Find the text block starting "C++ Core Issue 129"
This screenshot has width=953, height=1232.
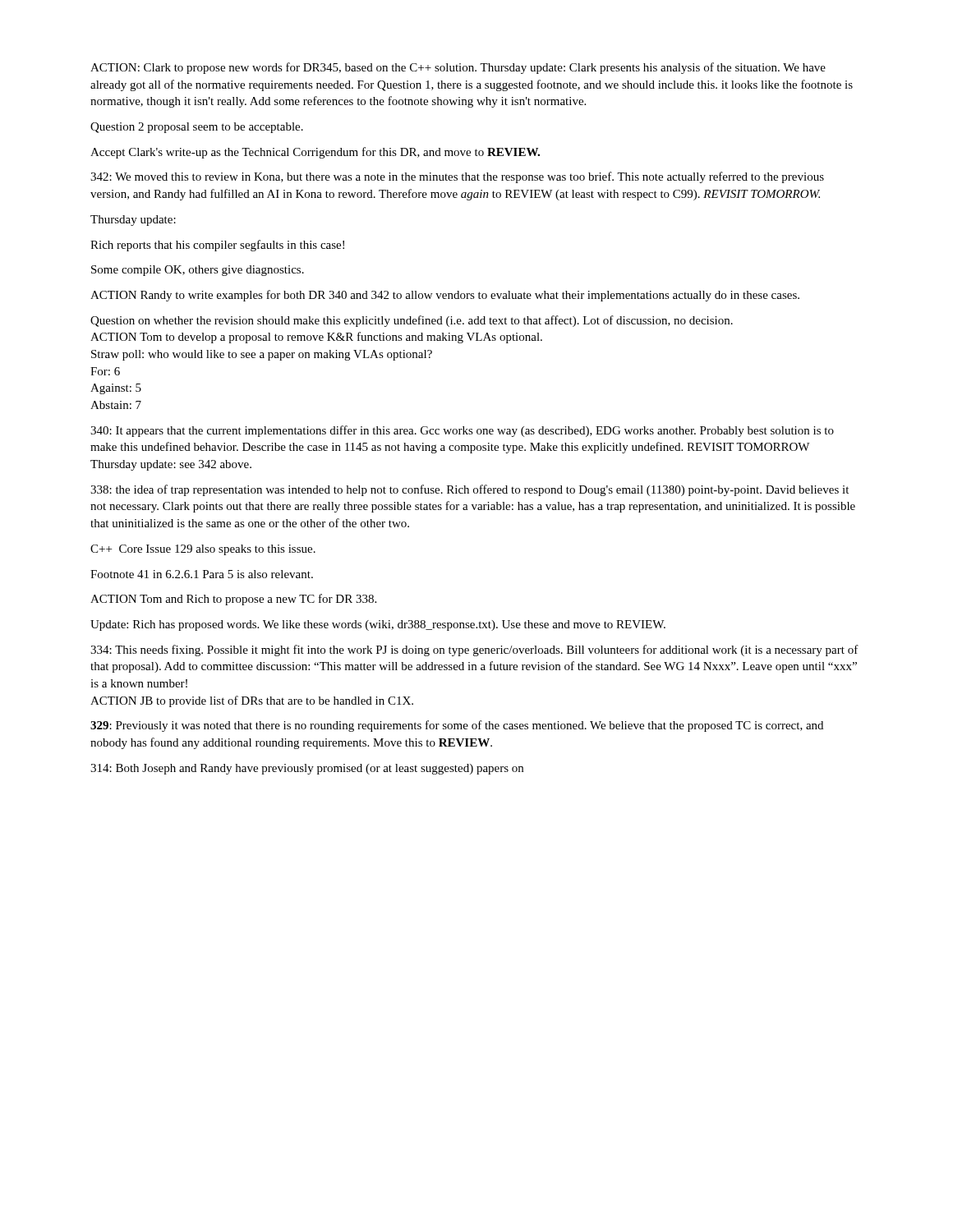point(203,550)
